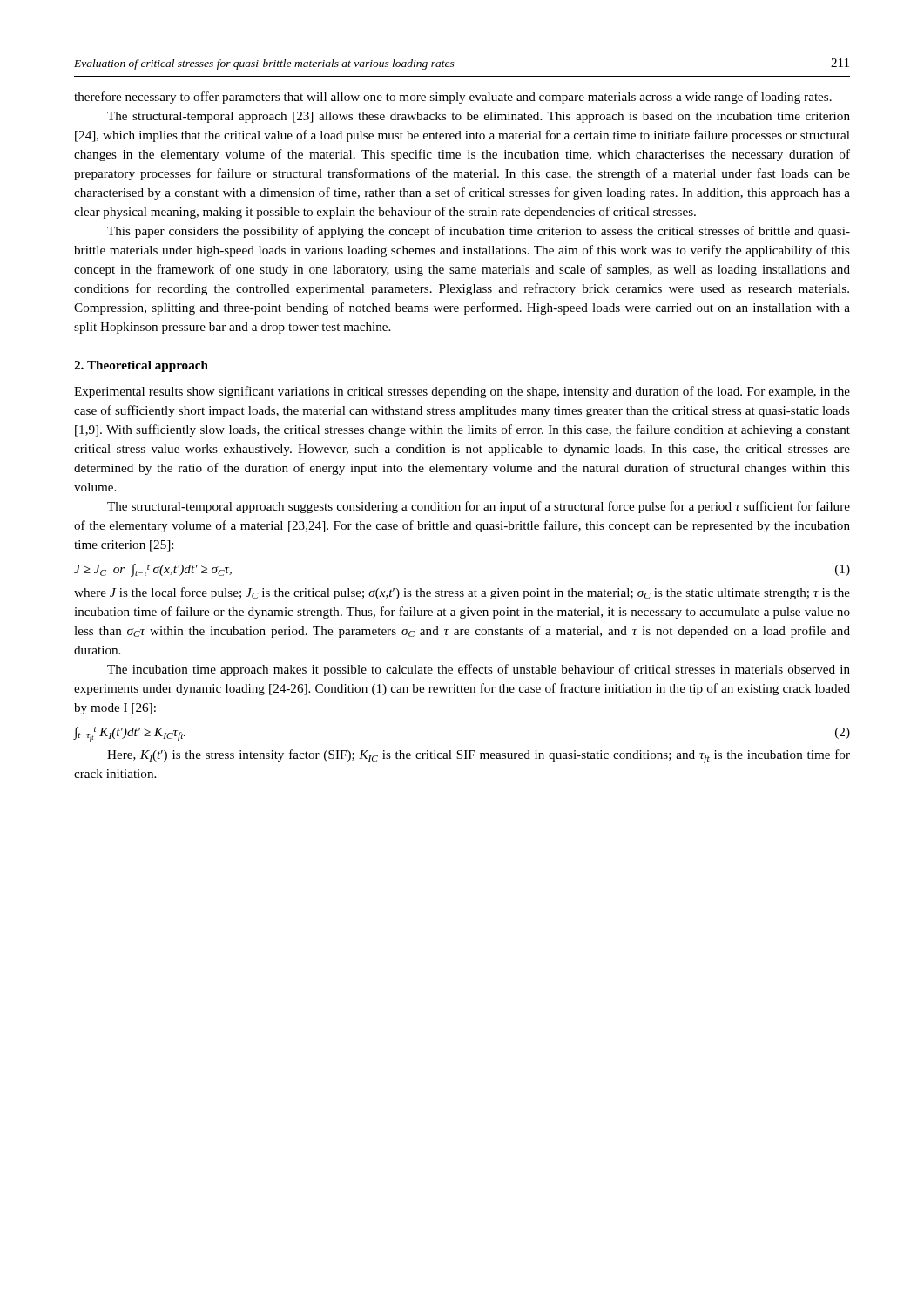The image size is (924, 1307).
Task: Select the text block containing "This paper considers"
Action: tap(462, 279)
